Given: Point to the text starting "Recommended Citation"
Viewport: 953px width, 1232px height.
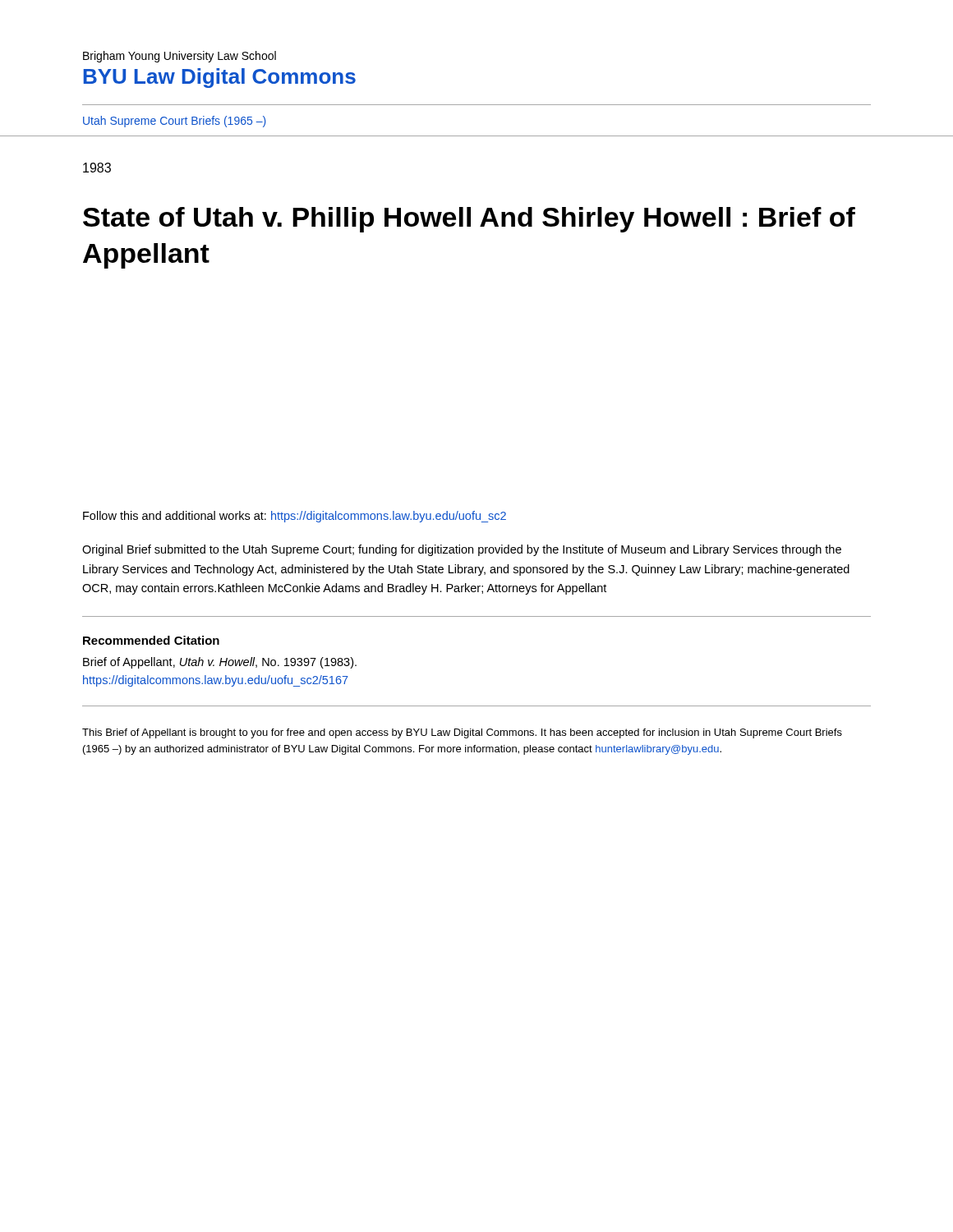Looking at the screenshot, I should [x=151, y=640].
